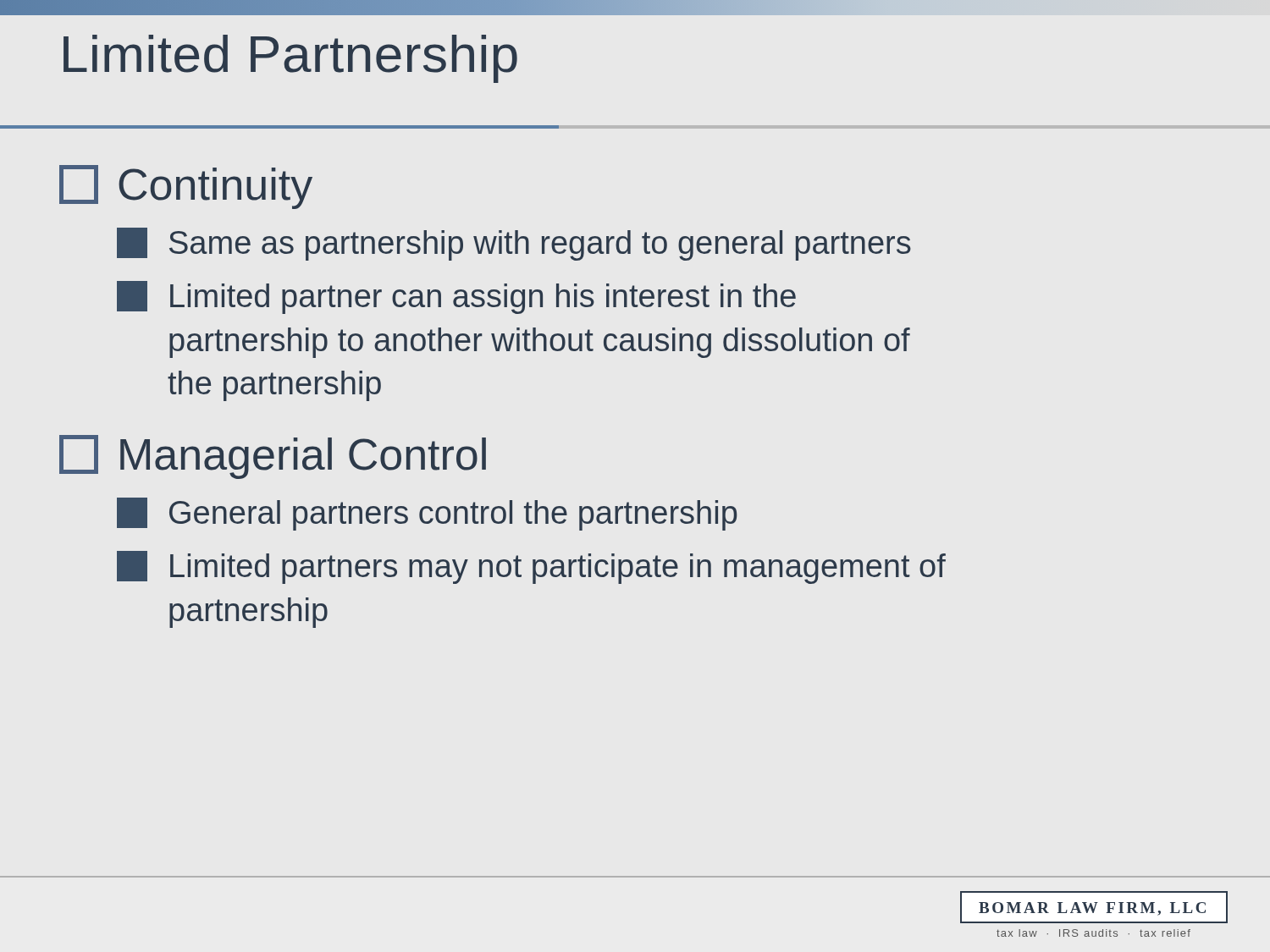
Task: Point to the text block starting "General partners control the partnership"
Action: [x=427, y=514]
